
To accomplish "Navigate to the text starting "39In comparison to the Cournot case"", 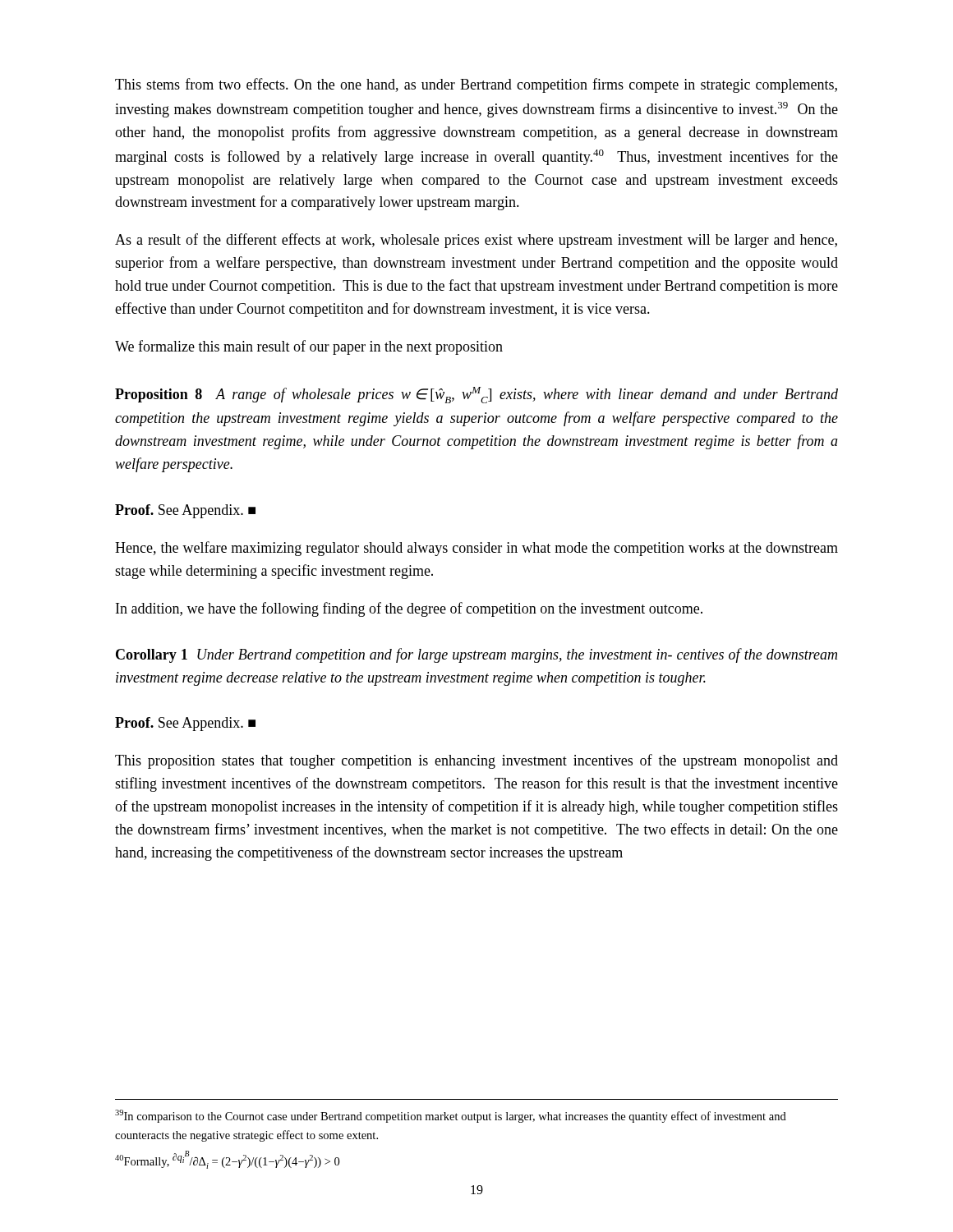I will 451,1116.
